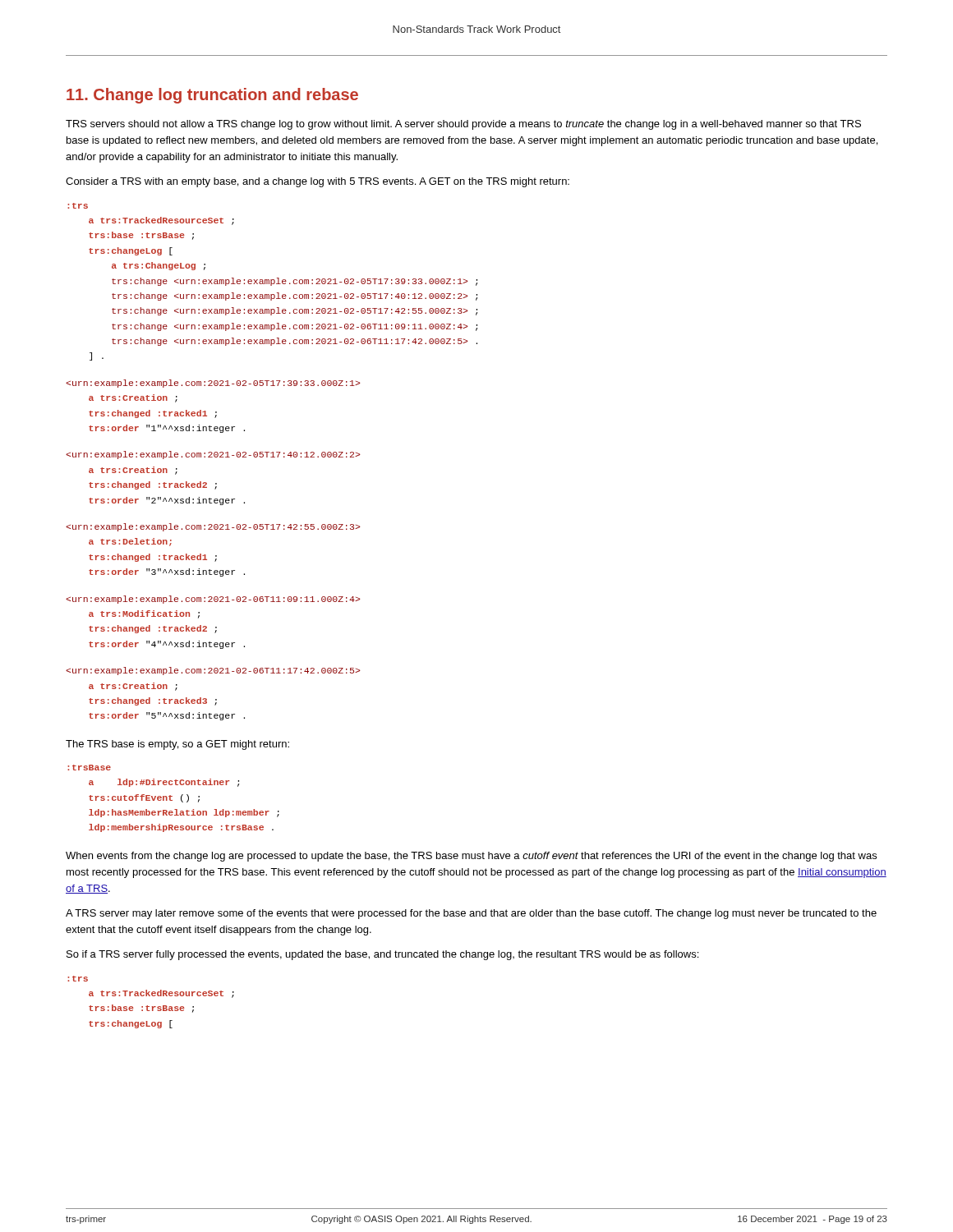The height and width of the screenshot is (1232, 953).
Task: Click on the text starting "a trs:Modification ; trs:changed :tracked2"
Action: click(x=213, y=621)
